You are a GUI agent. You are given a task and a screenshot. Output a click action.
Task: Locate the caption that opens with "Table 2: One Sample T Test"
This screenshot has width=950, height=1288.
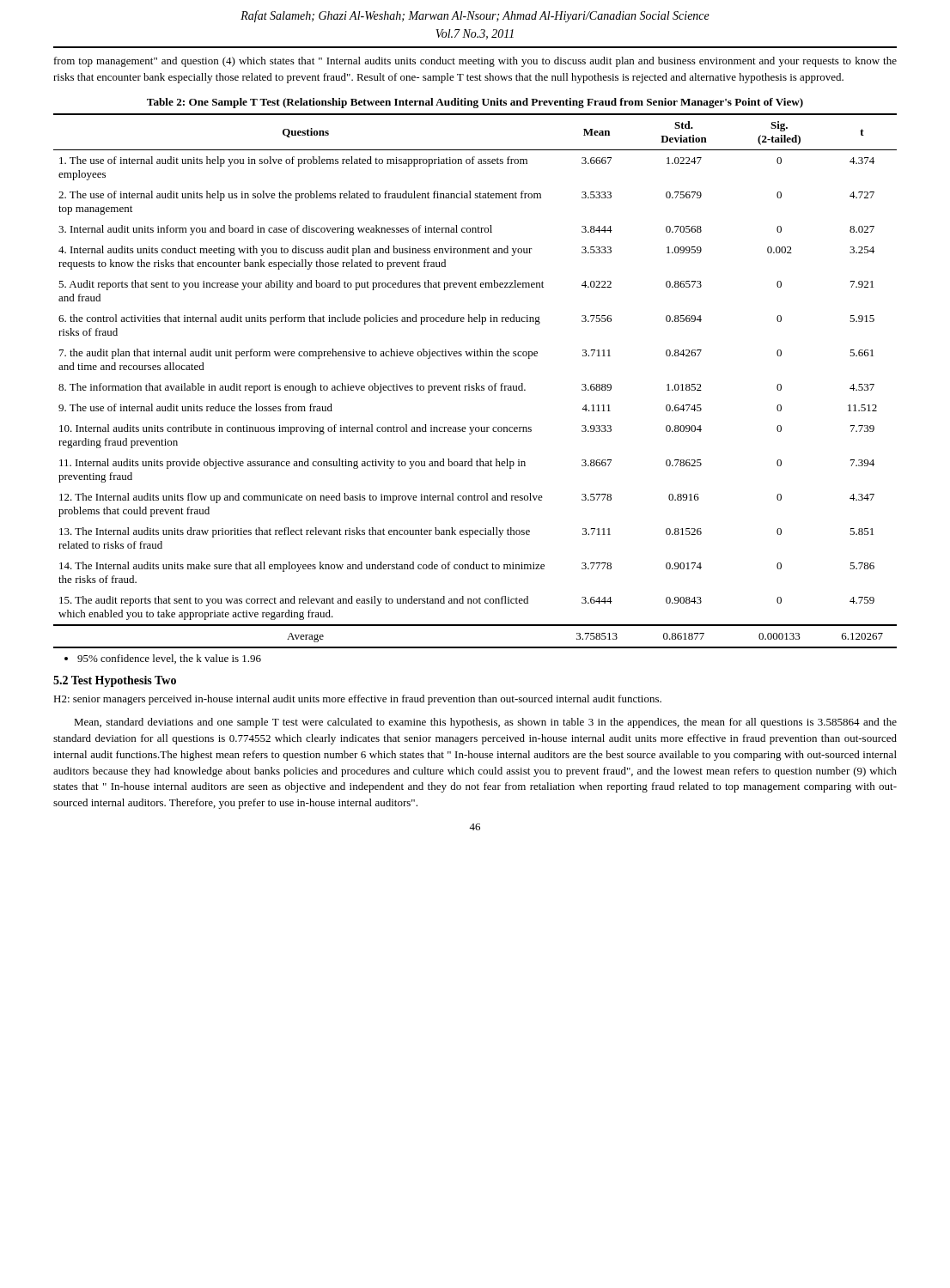tap(475, 101)
